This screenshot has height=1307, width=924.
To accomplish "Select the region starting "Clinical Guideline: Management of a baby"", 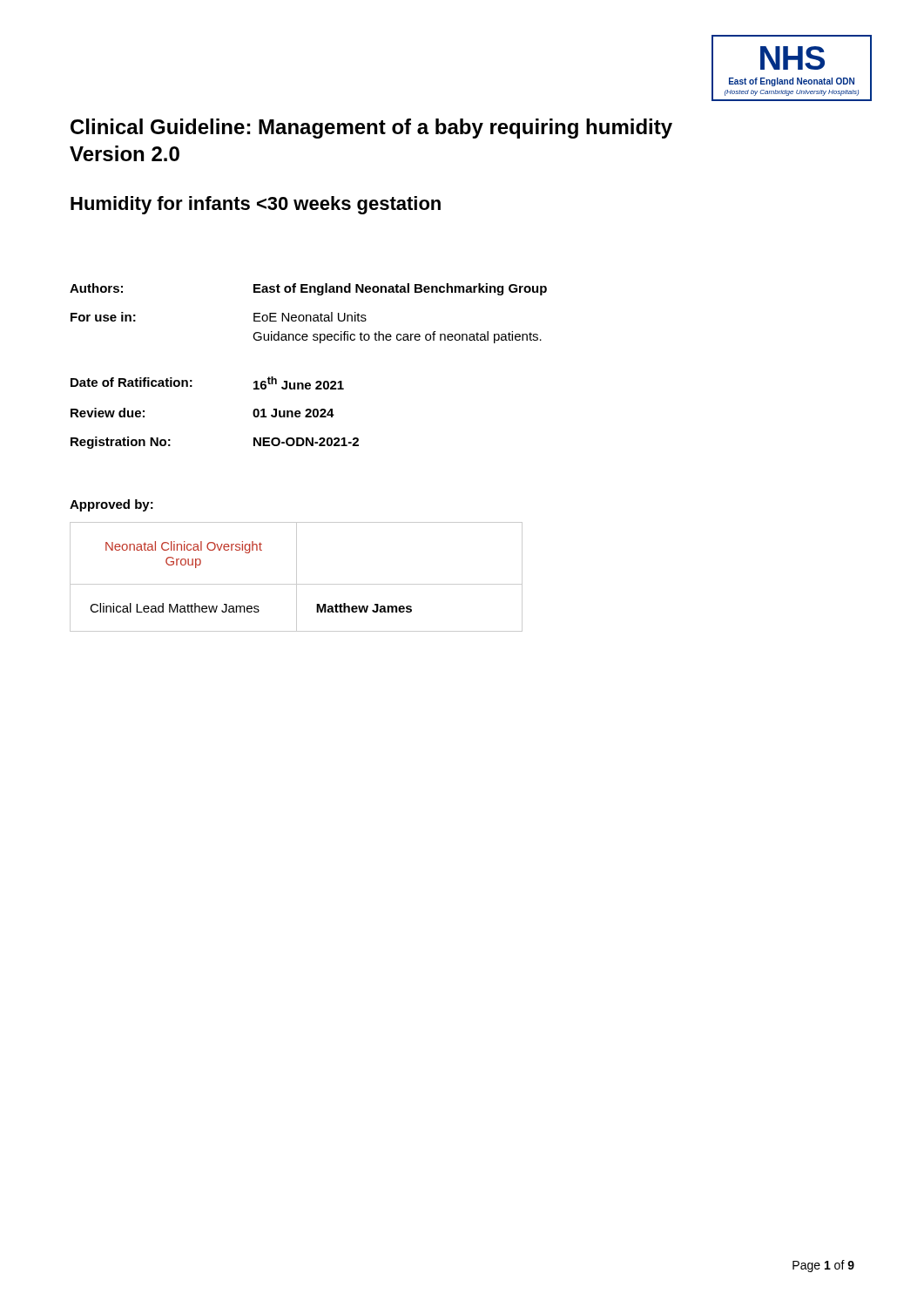I will point(462,140).
